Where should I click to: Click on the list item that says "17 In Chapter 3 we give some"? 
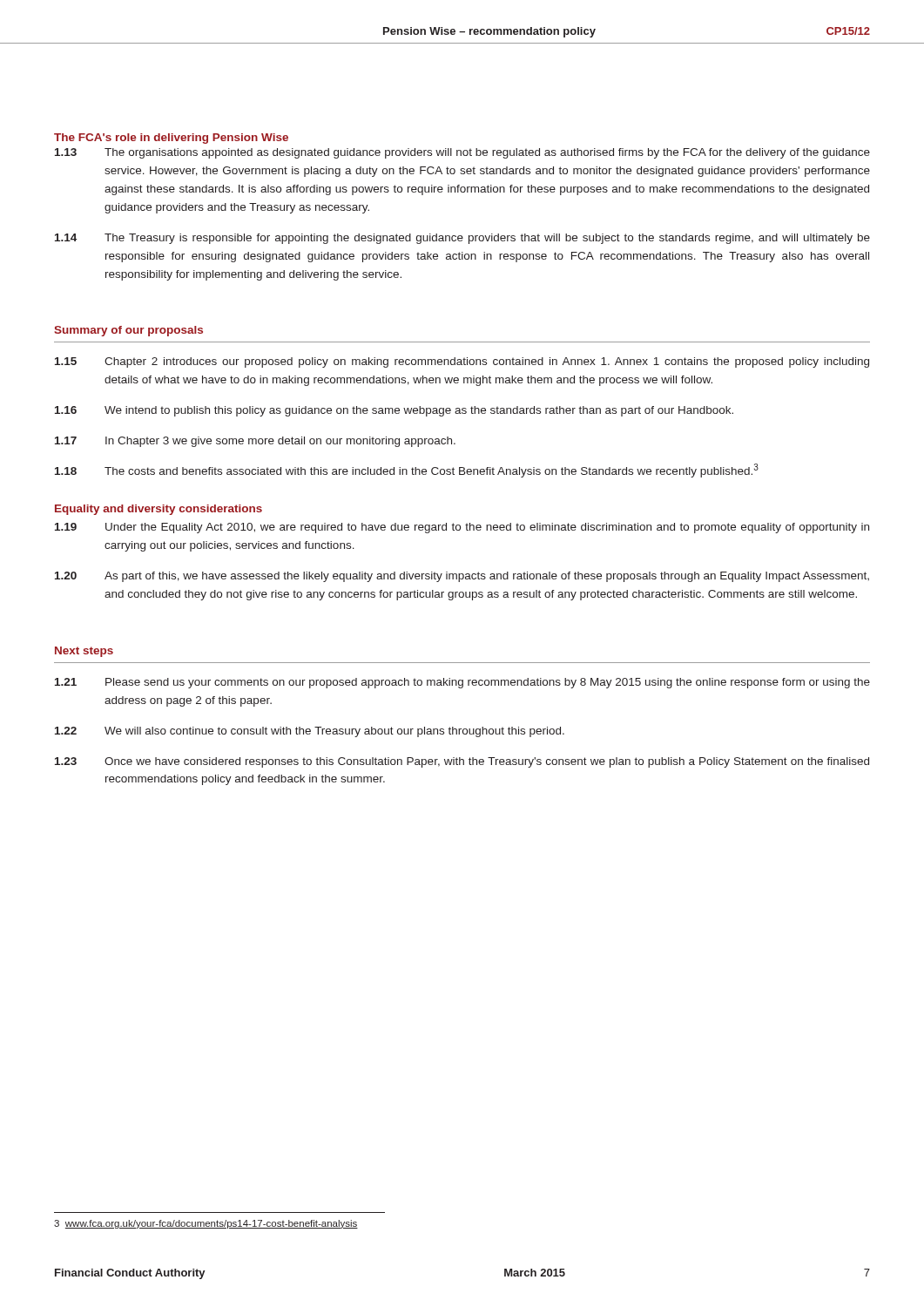click(x=462, y=442)
